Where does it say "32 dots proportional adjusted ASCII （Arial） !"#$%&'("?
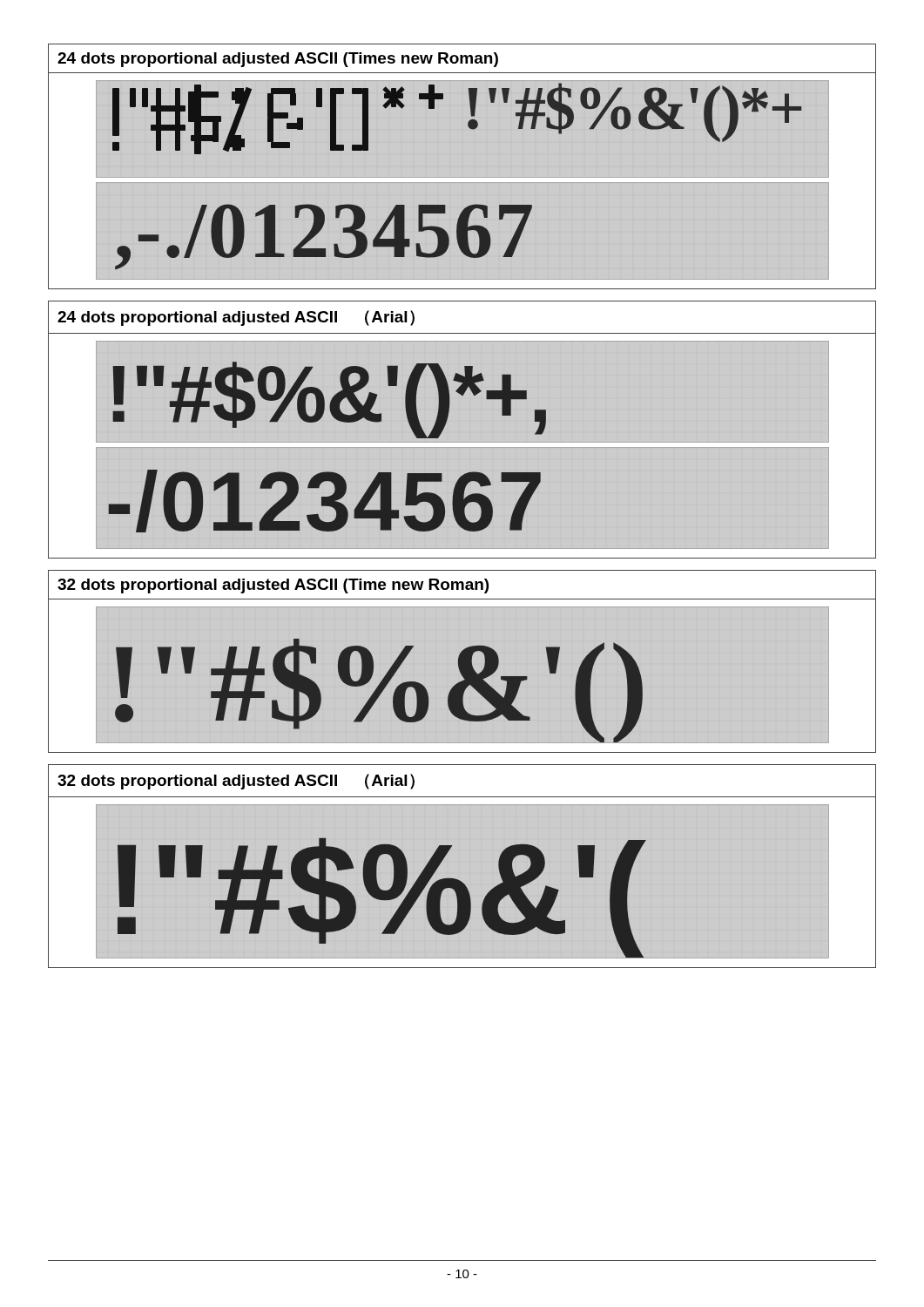Viewport: 924px width, 1307px height. (462, 866)
